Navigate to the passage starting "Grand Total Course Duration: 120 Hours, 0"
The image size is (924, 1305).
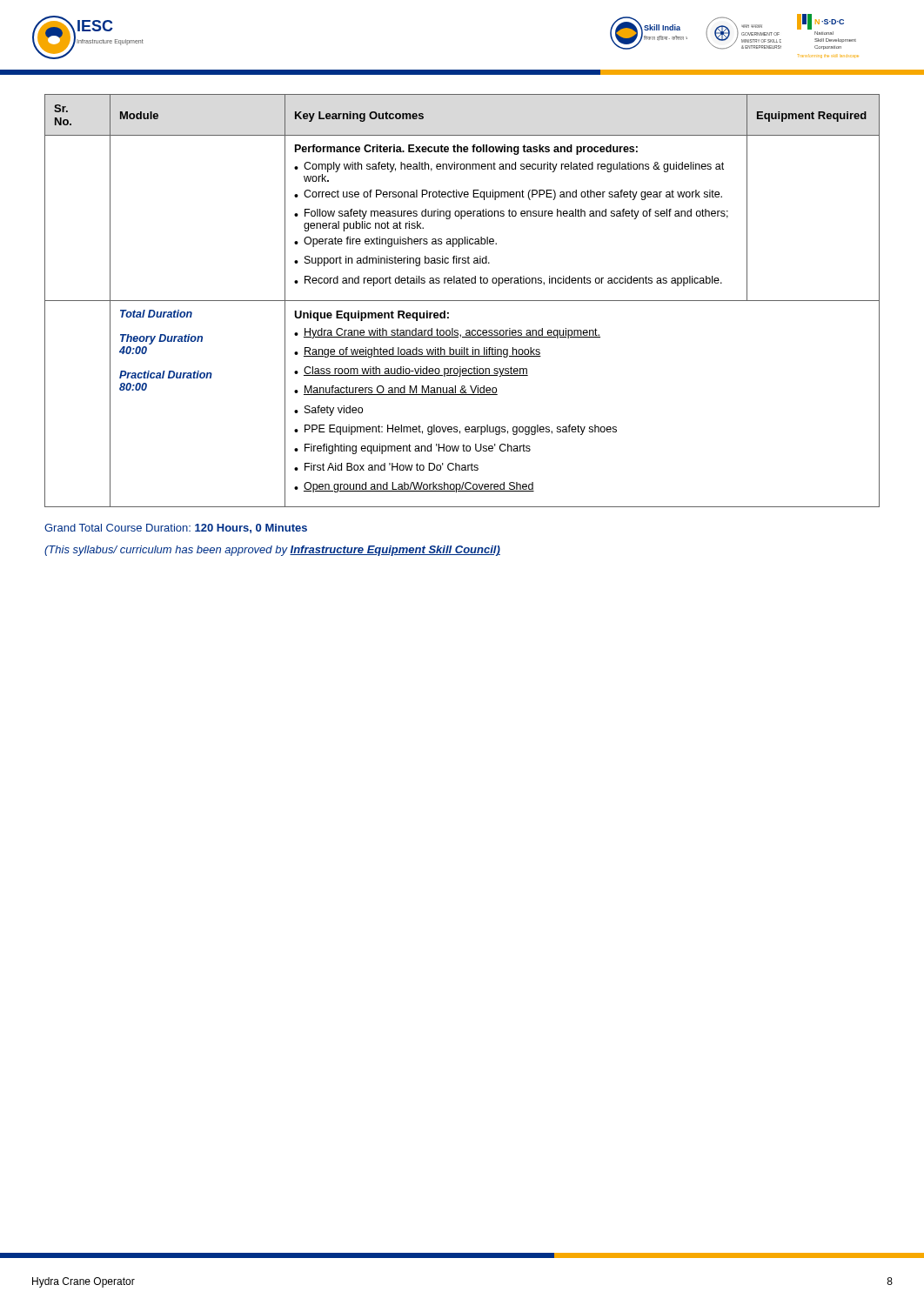coord(176,528)
